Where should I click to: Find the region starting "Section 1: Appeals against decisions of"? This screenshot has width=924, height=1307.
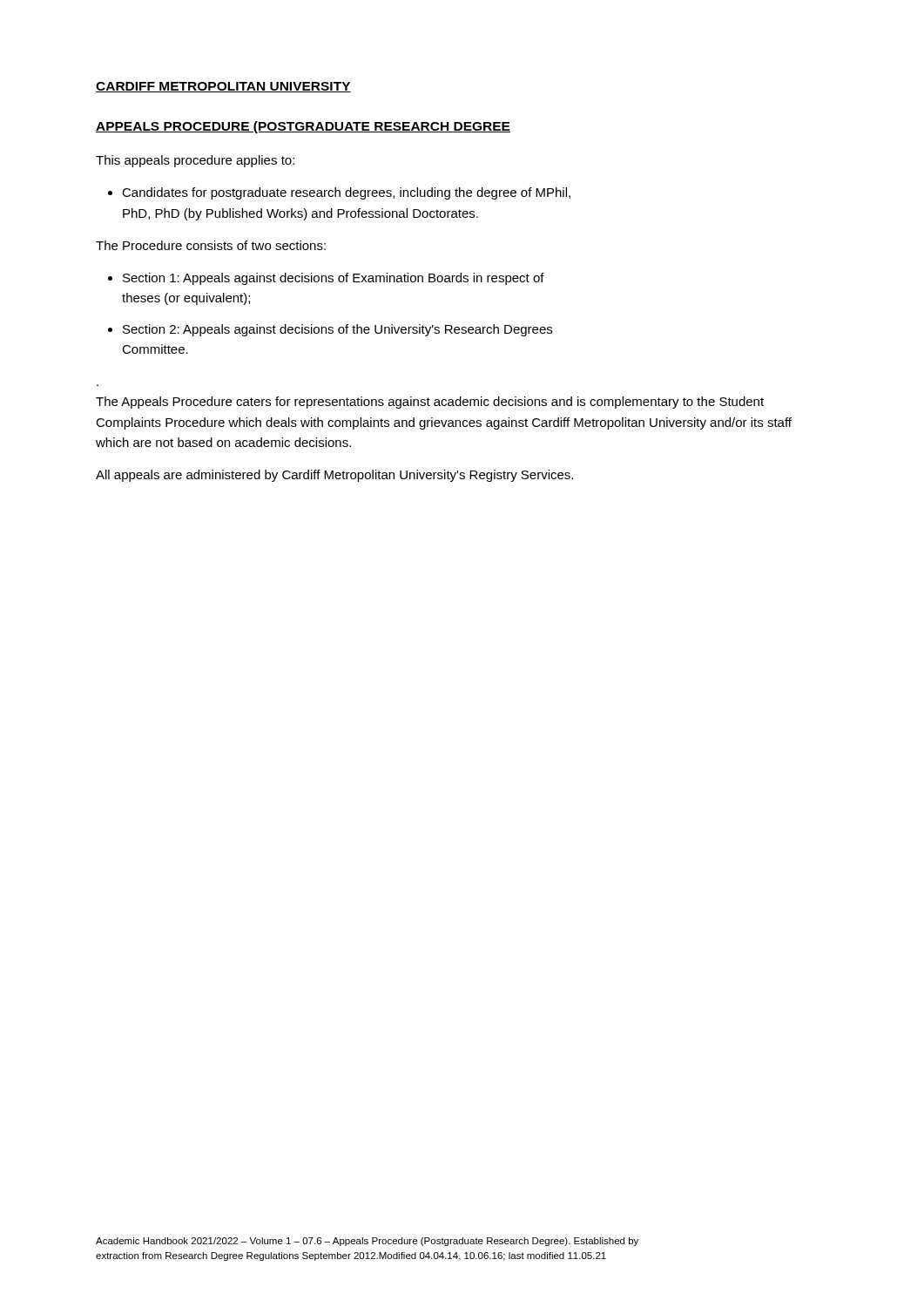coord(333,288)
